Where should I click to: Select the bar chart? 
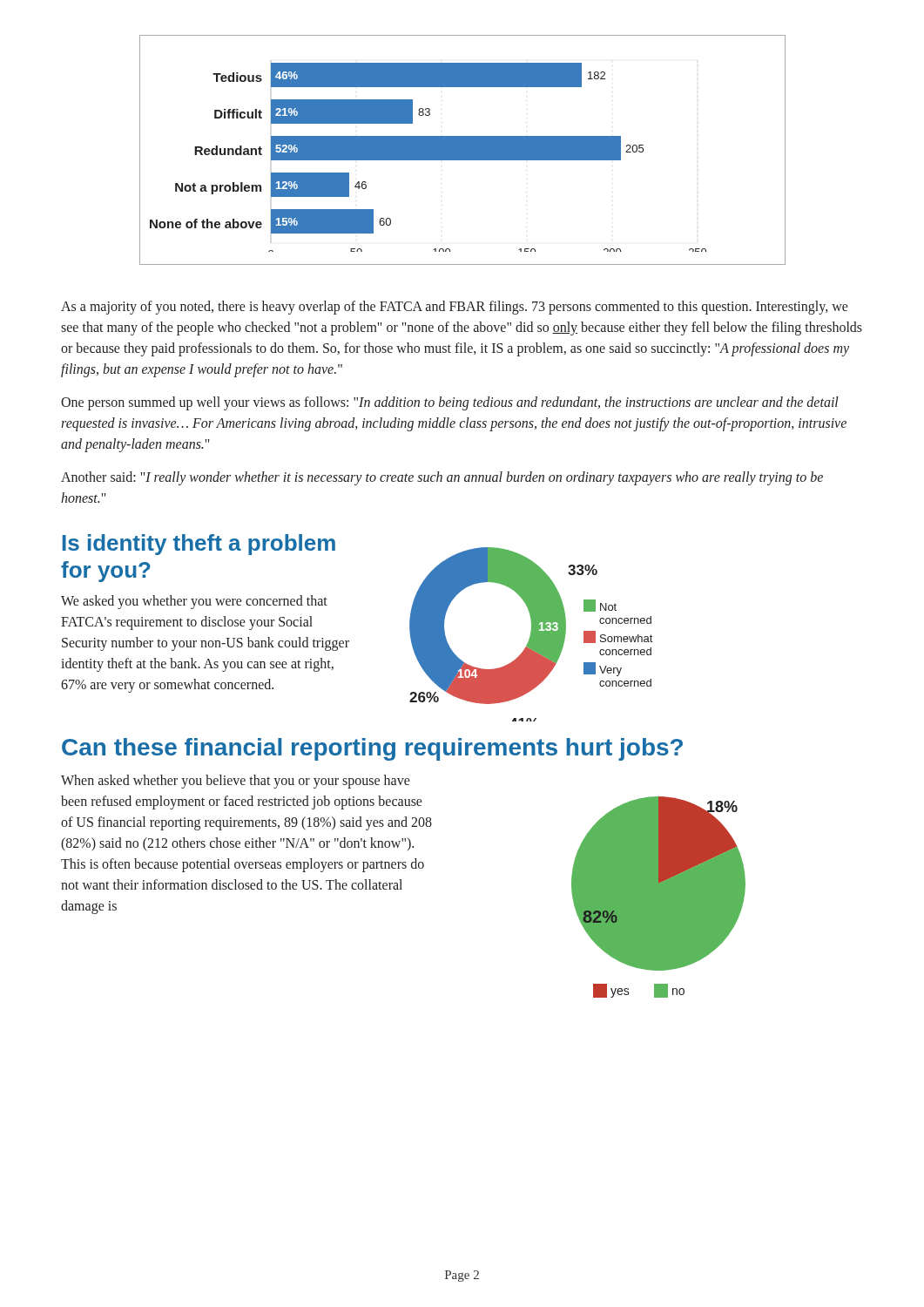coord(462,158)
